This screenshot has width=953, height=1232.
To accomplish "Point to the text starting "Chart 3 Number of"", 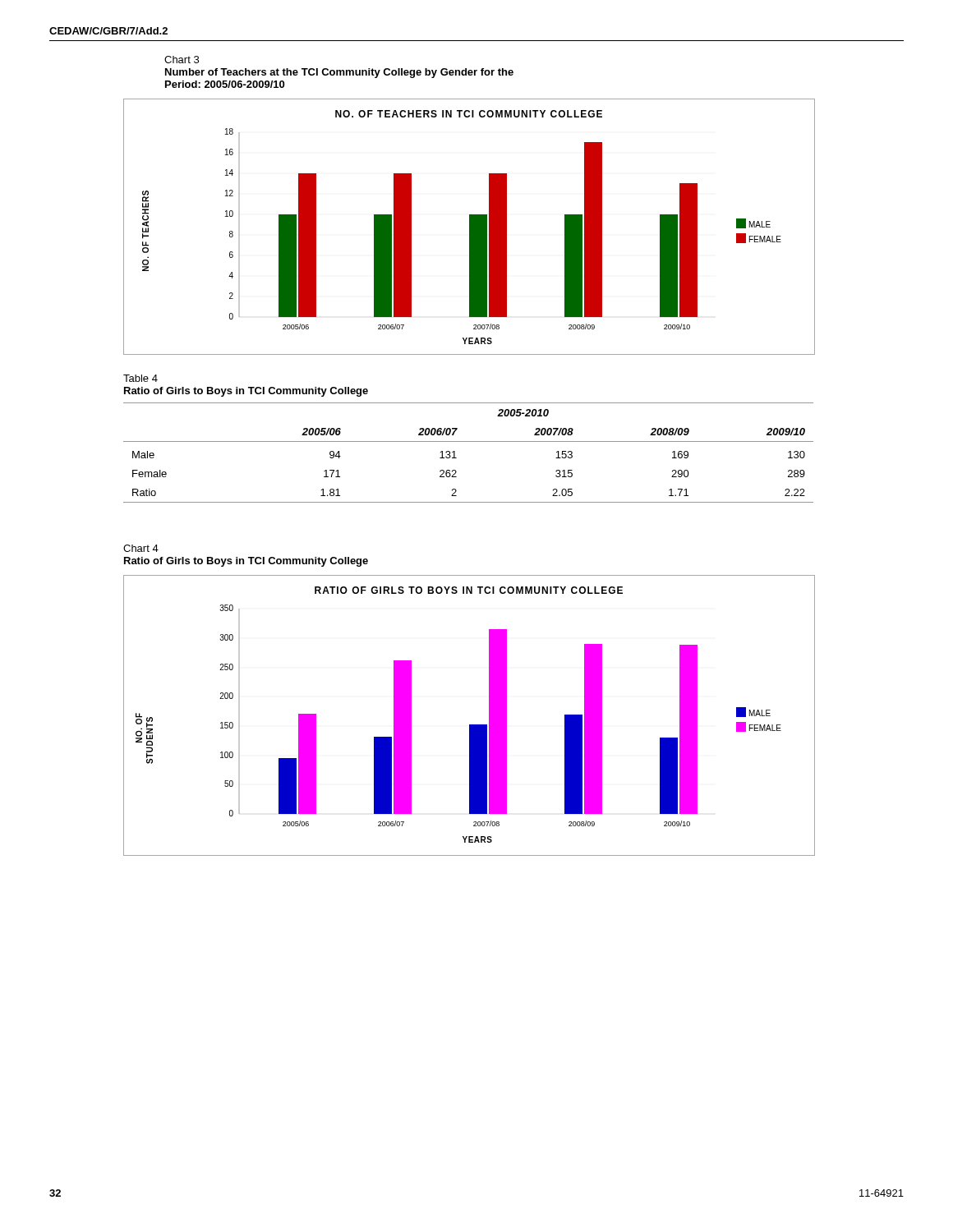I will (339, 72).
